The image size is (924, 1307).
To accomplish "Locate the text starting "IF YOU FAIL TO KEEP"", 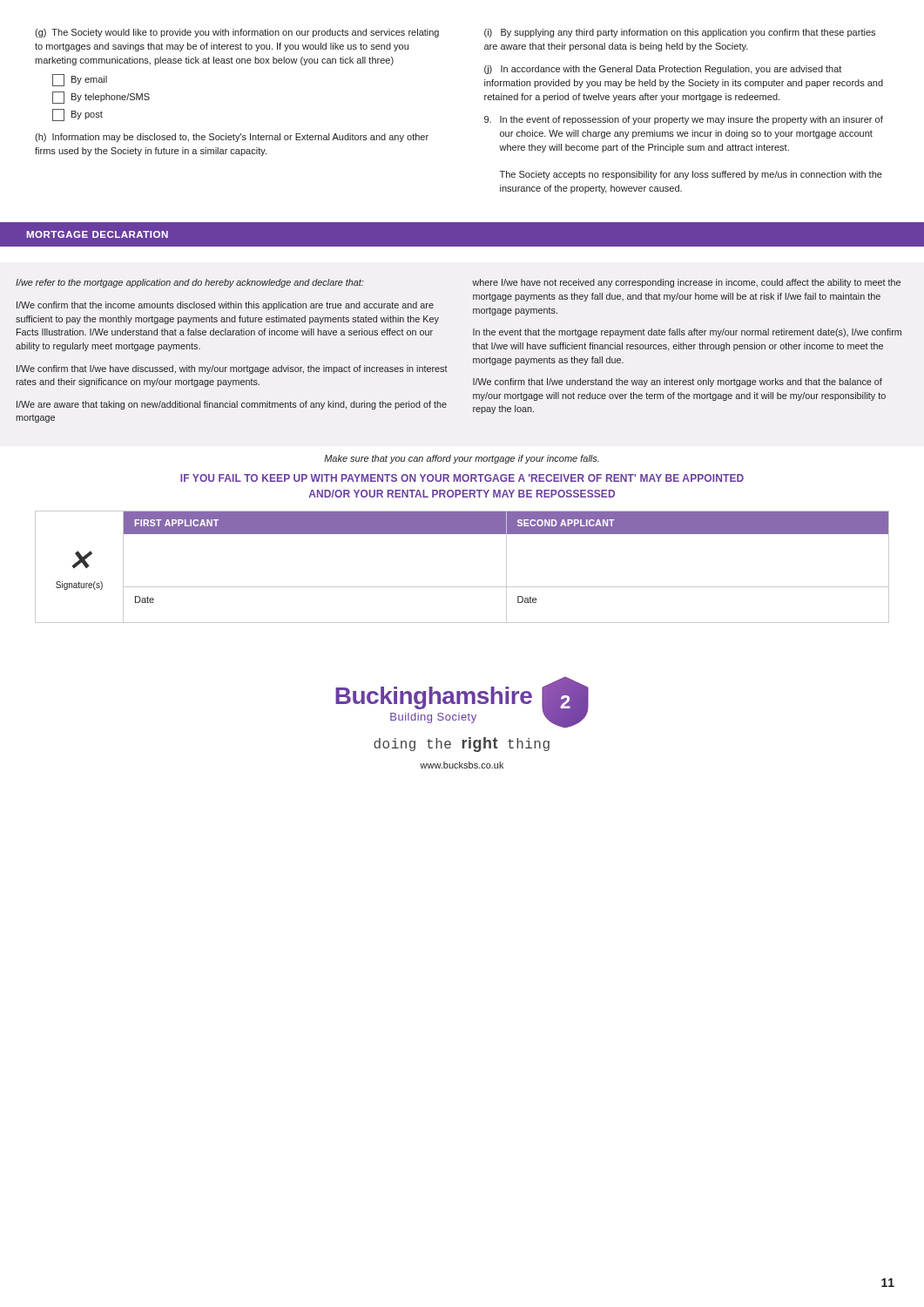I will click(x=462, y=486).
